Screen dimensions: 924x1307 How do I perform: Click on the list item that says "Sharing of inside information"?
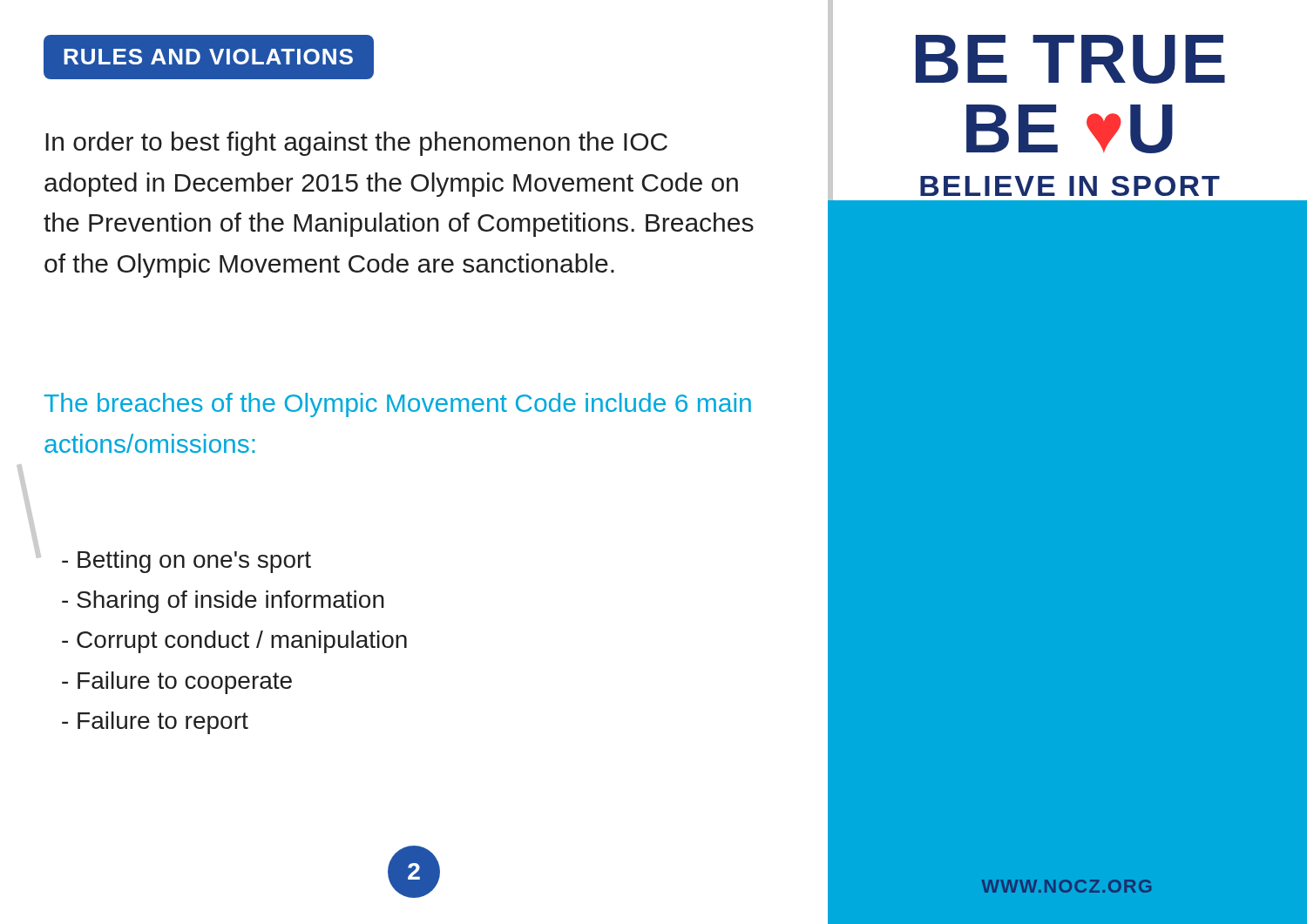[x=223, y=600]
